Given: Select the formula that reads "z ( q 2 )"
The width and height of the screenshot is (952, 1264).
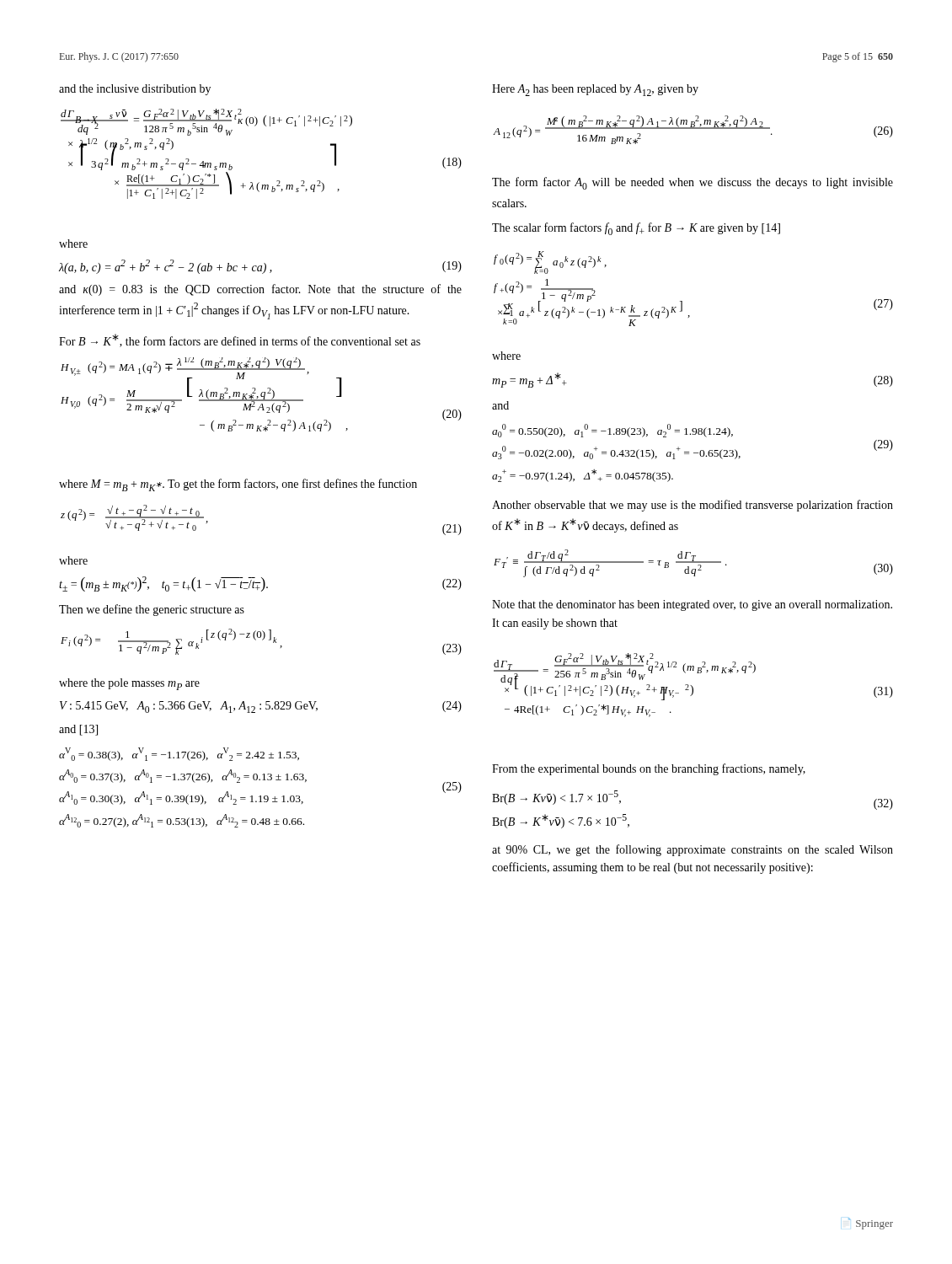Looking at the screenshot, I should [155, 518].
